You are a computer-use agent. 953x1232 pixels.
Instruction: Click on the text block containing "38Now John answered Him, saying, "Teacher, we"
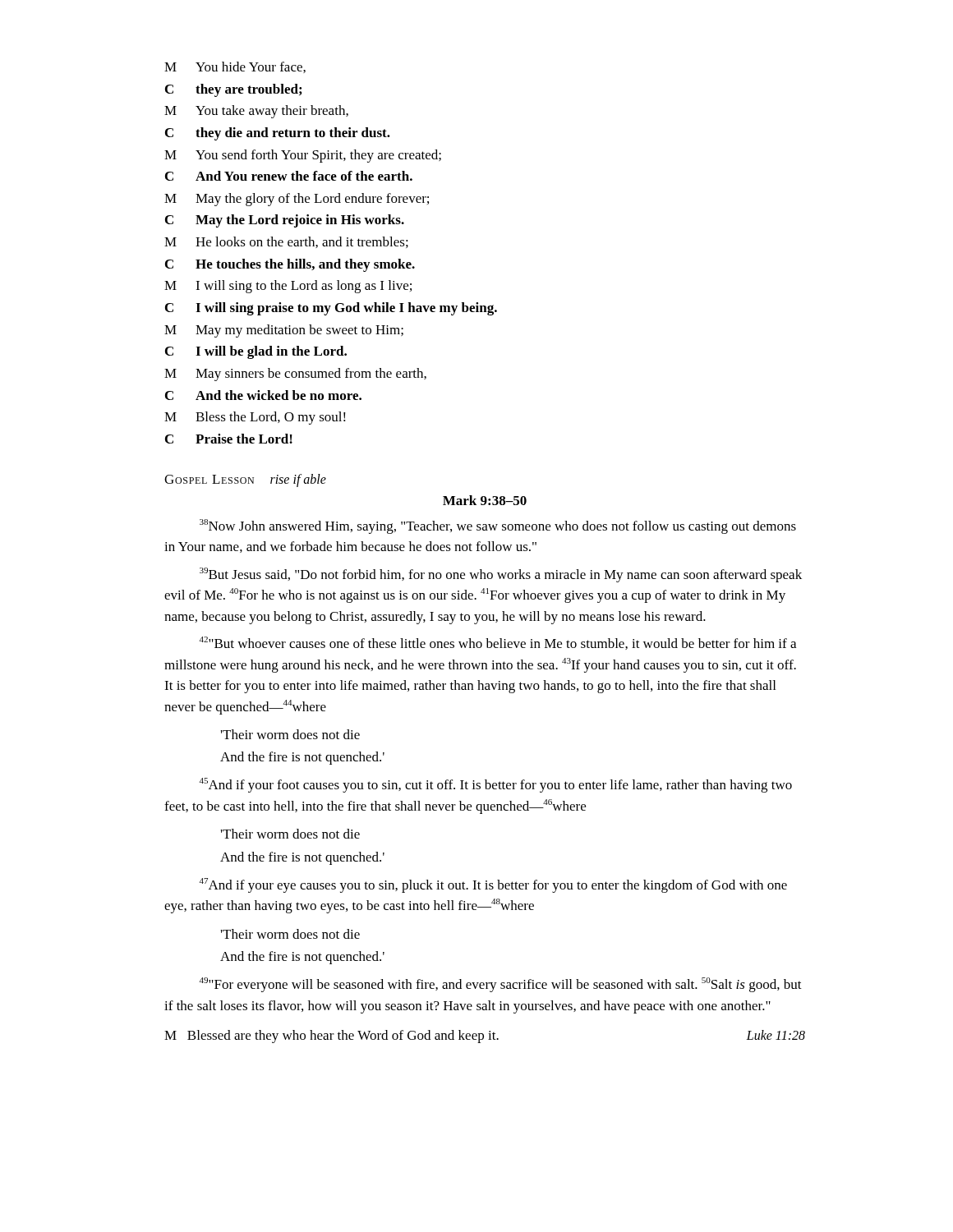coord(480,535)
